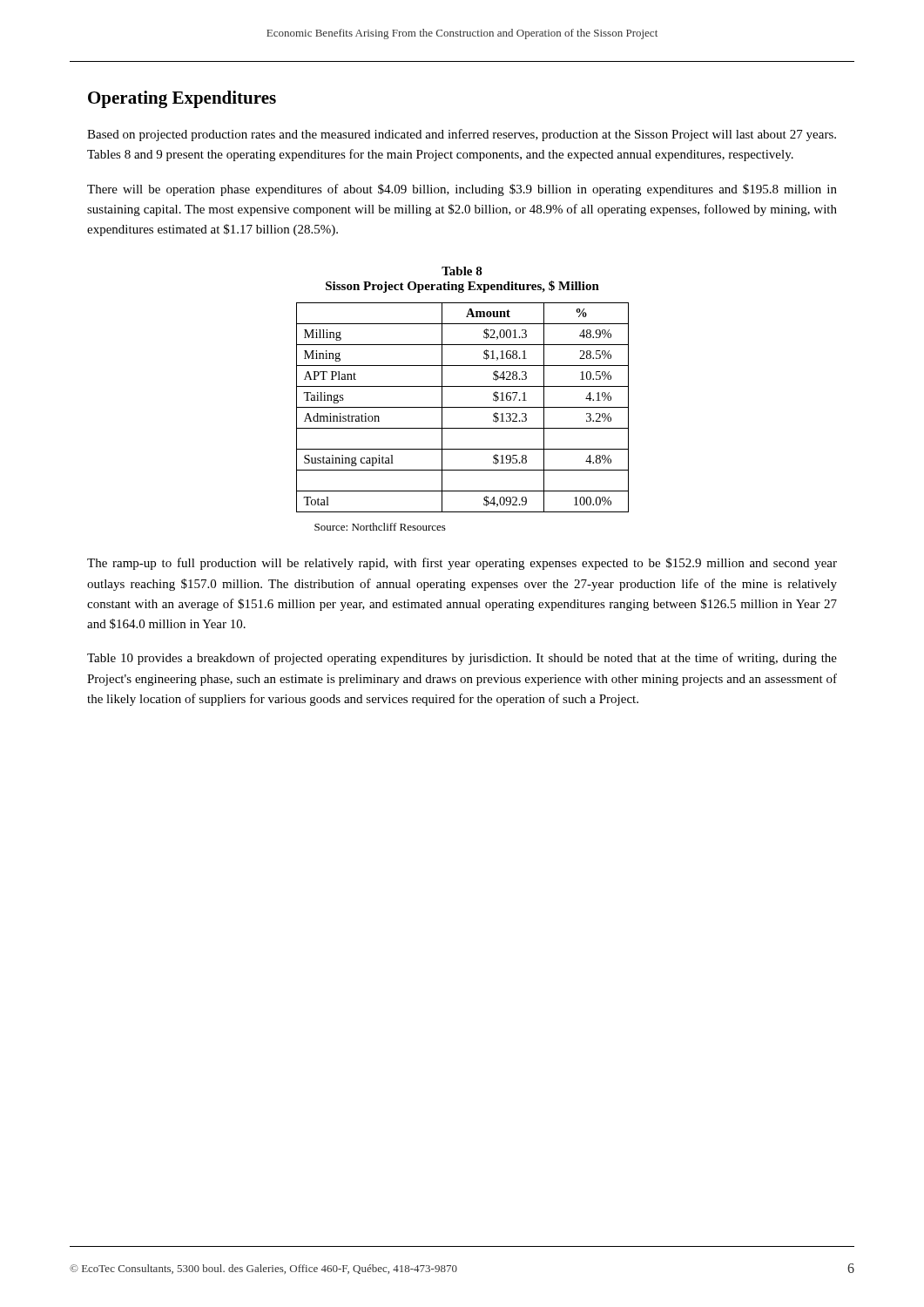924x1307 pixels.
Task: Select the text block that reads "Table 10 provides a breakdown of projected"
Action: [x=462, y=678]
